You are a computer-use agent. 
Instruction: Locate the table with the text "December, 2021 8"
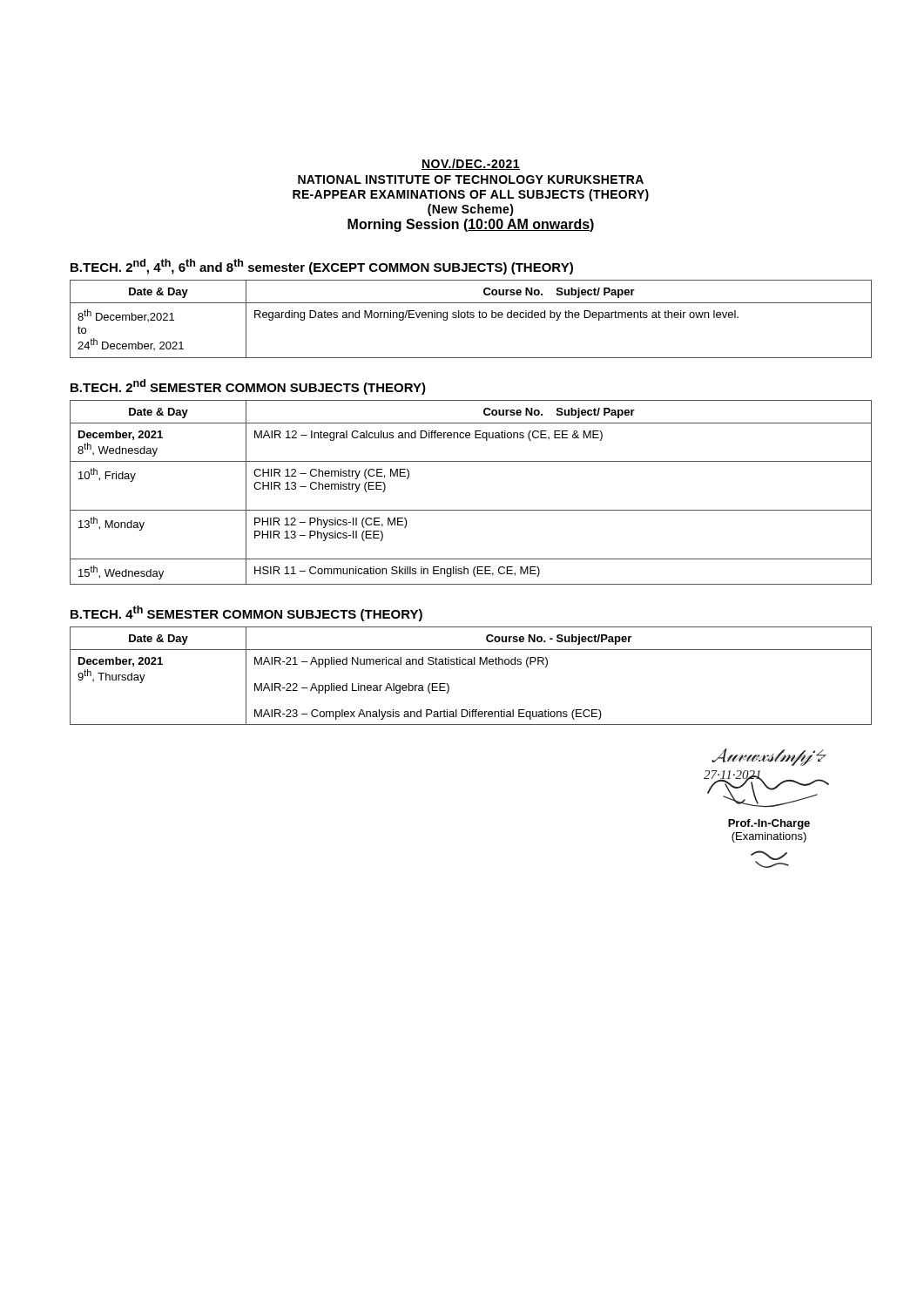click(x=471, y=492)
